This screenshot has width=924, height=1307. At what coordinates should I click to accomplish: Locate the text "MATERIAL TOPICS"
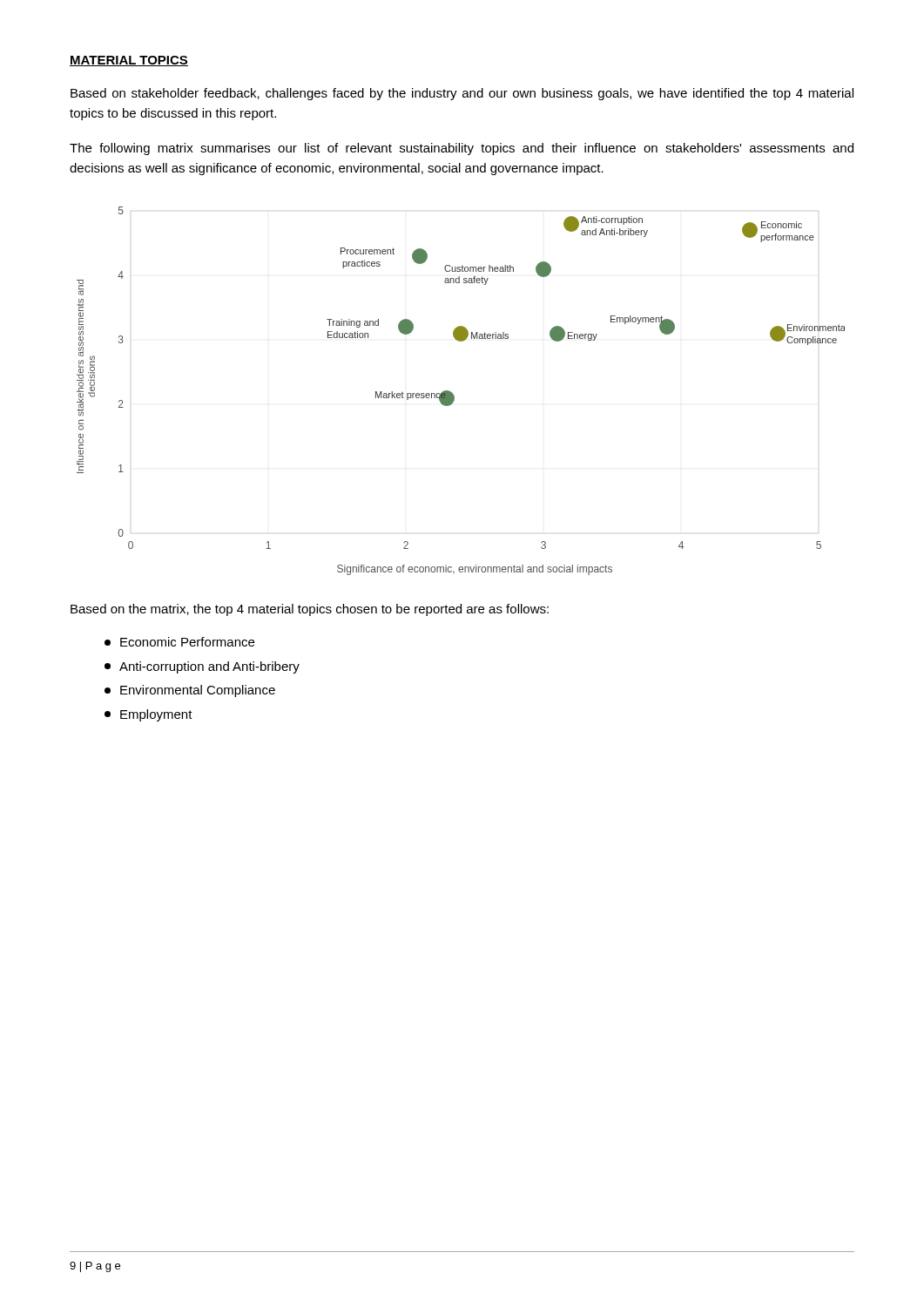[129, 60]
